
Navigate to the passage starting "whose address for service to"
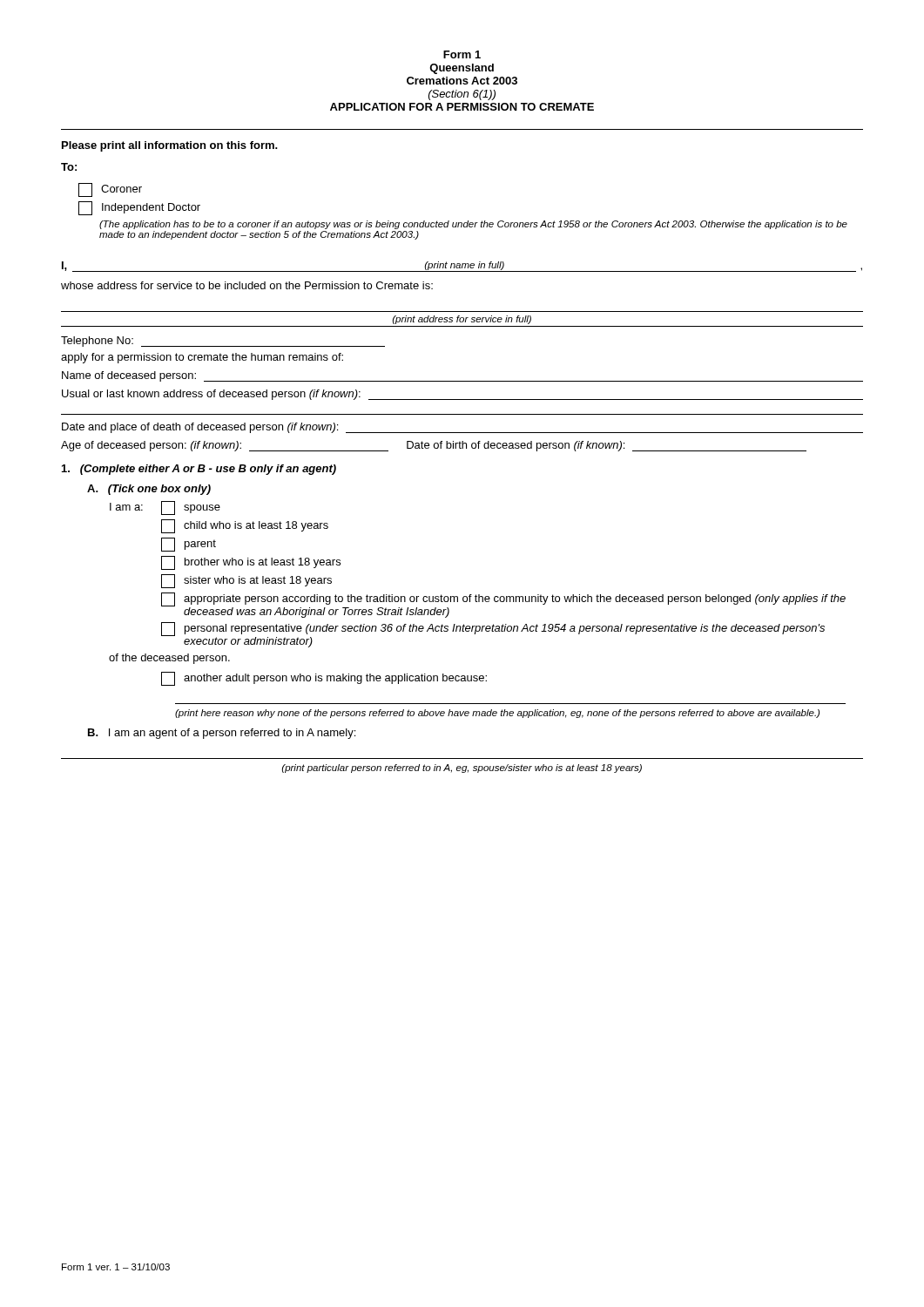(x=247, y=285)
